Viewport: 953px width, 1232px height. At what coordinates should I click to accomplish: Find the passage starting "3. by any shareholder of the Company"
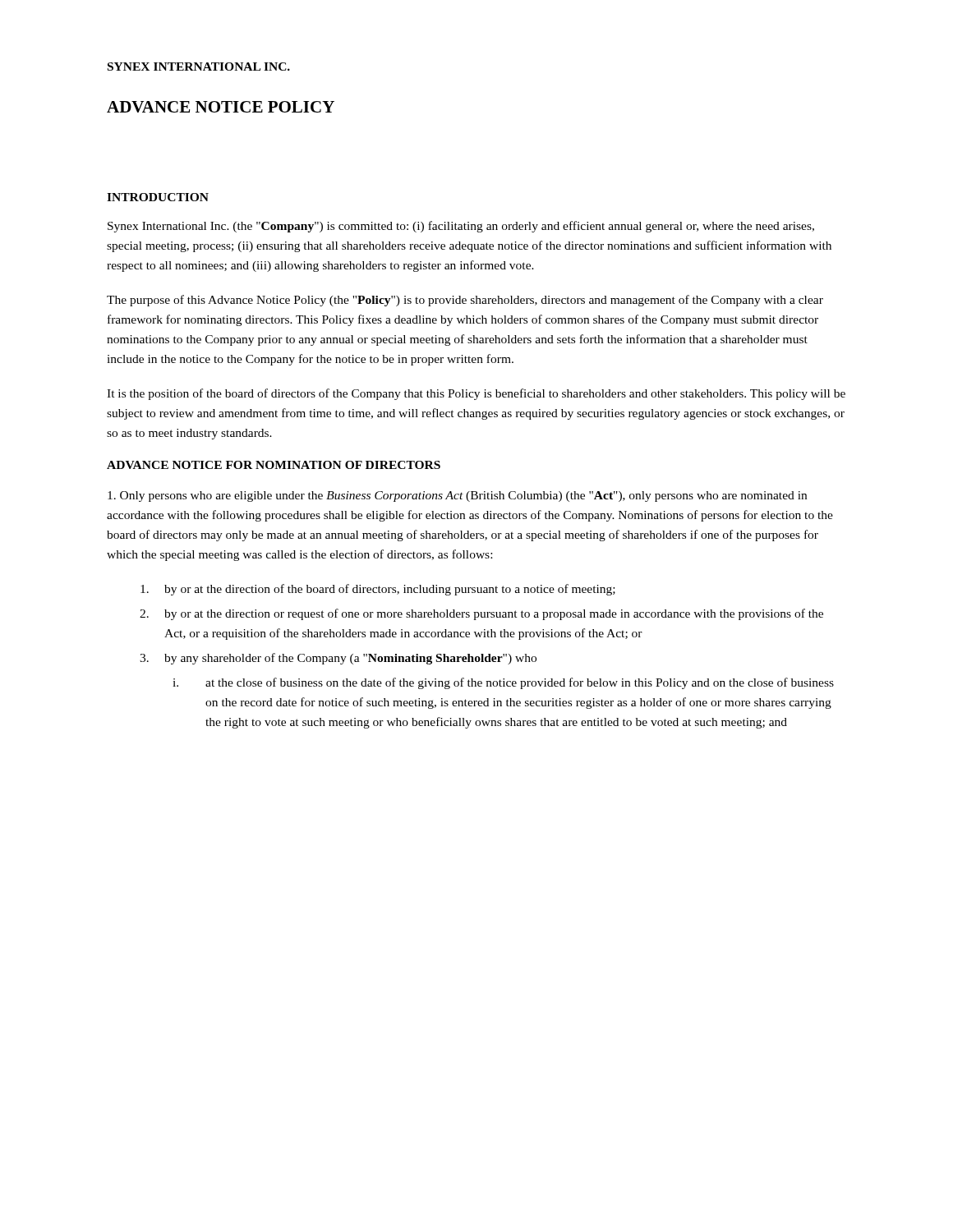coord(493,658)
